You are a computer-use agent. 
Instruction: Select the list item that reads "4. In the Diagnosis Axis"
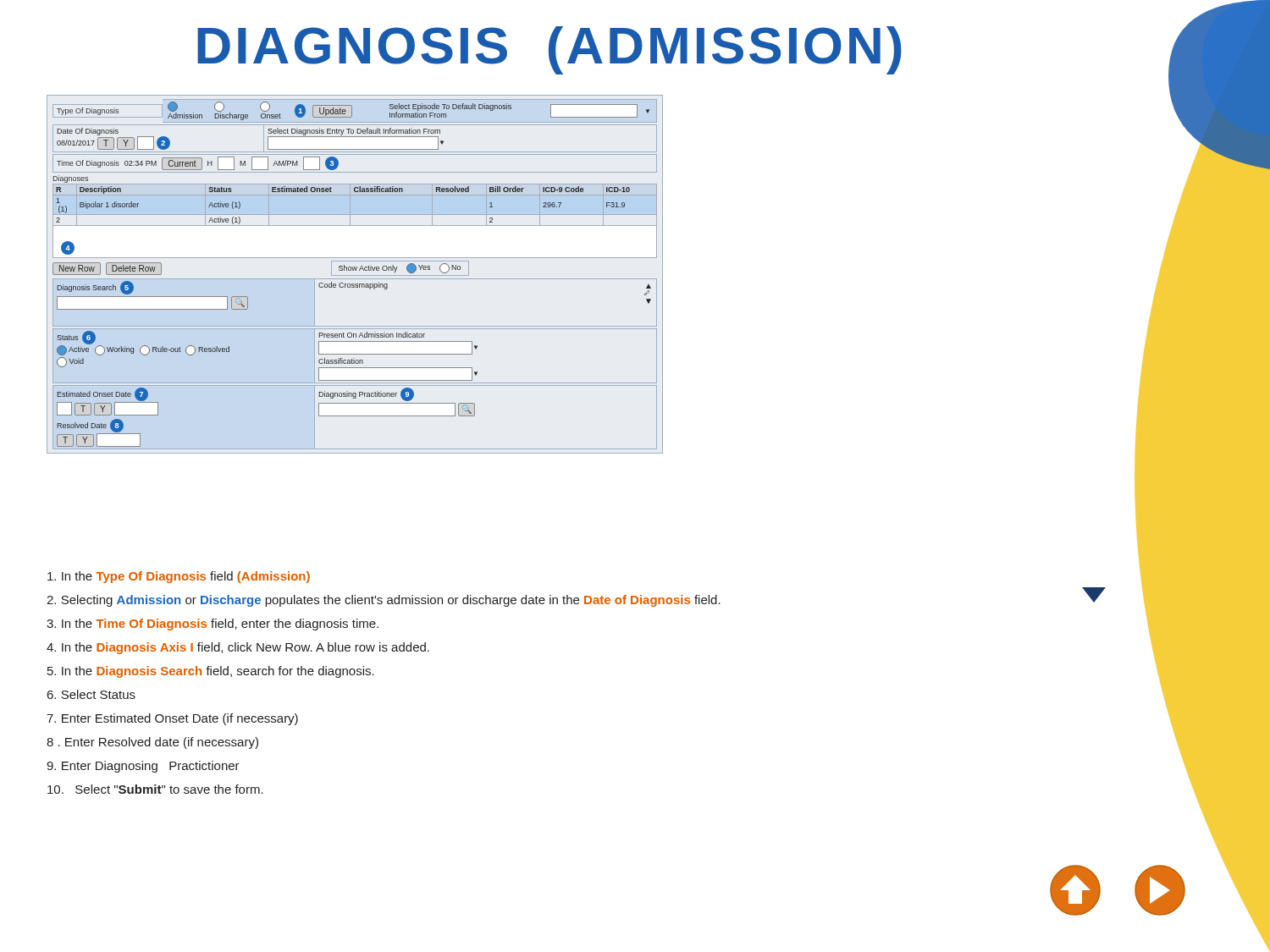click(238, 647)
